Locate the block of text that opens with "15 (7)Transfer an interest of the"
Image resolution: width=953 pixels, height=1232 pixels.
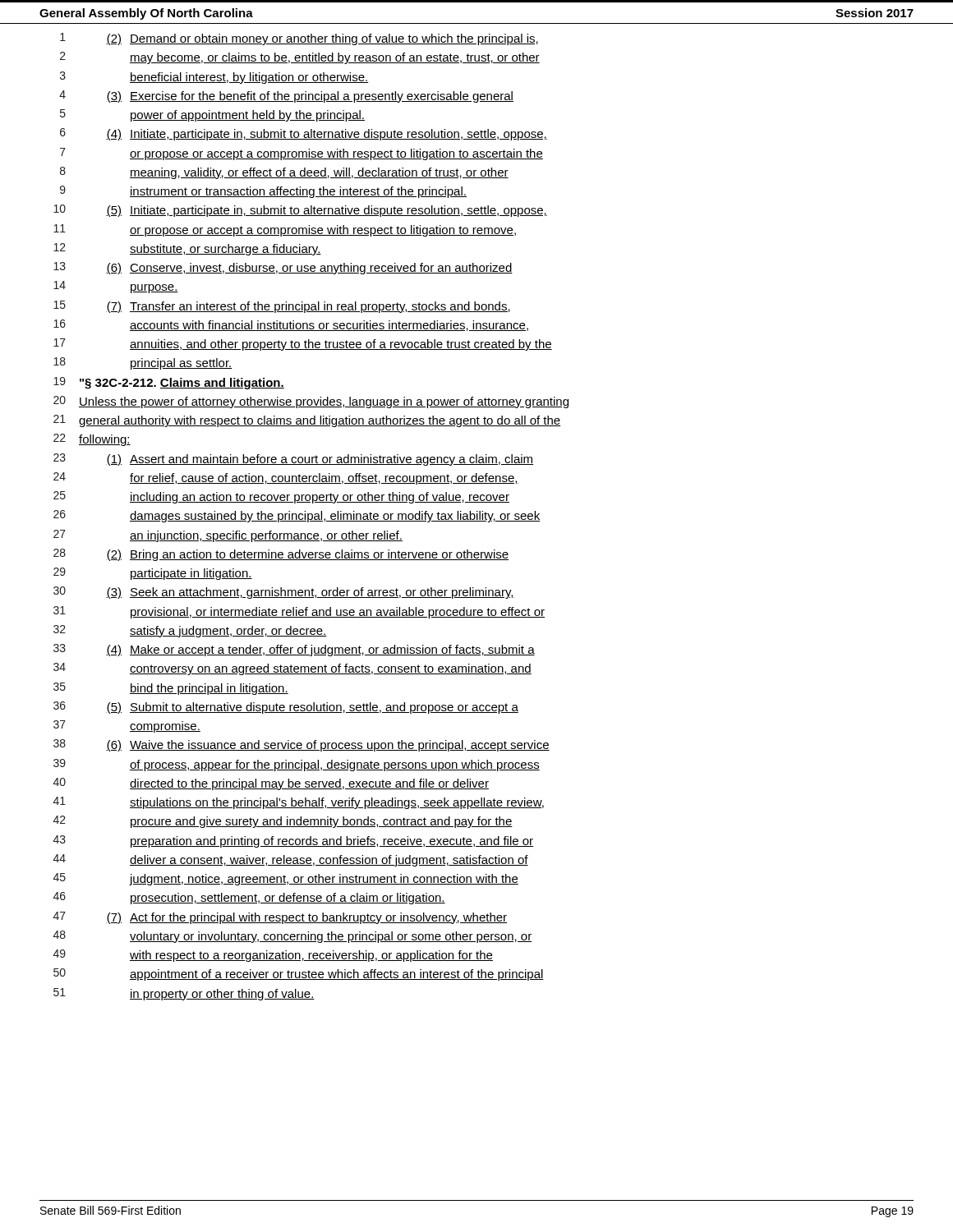tap(476, 334)
